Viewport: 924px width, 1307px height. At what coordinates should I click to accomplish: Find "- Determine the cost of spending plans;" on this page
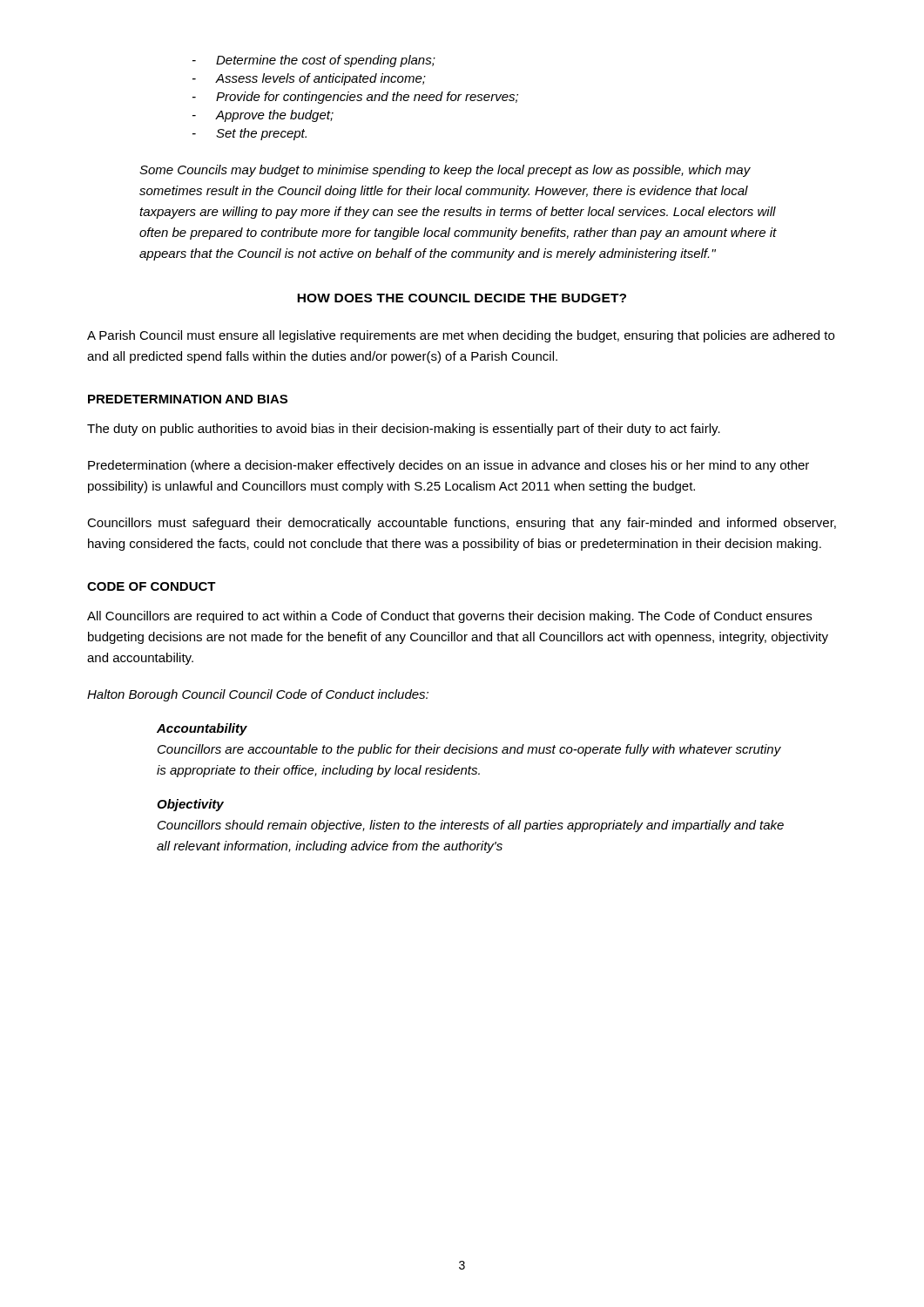[x=313, y=60]
